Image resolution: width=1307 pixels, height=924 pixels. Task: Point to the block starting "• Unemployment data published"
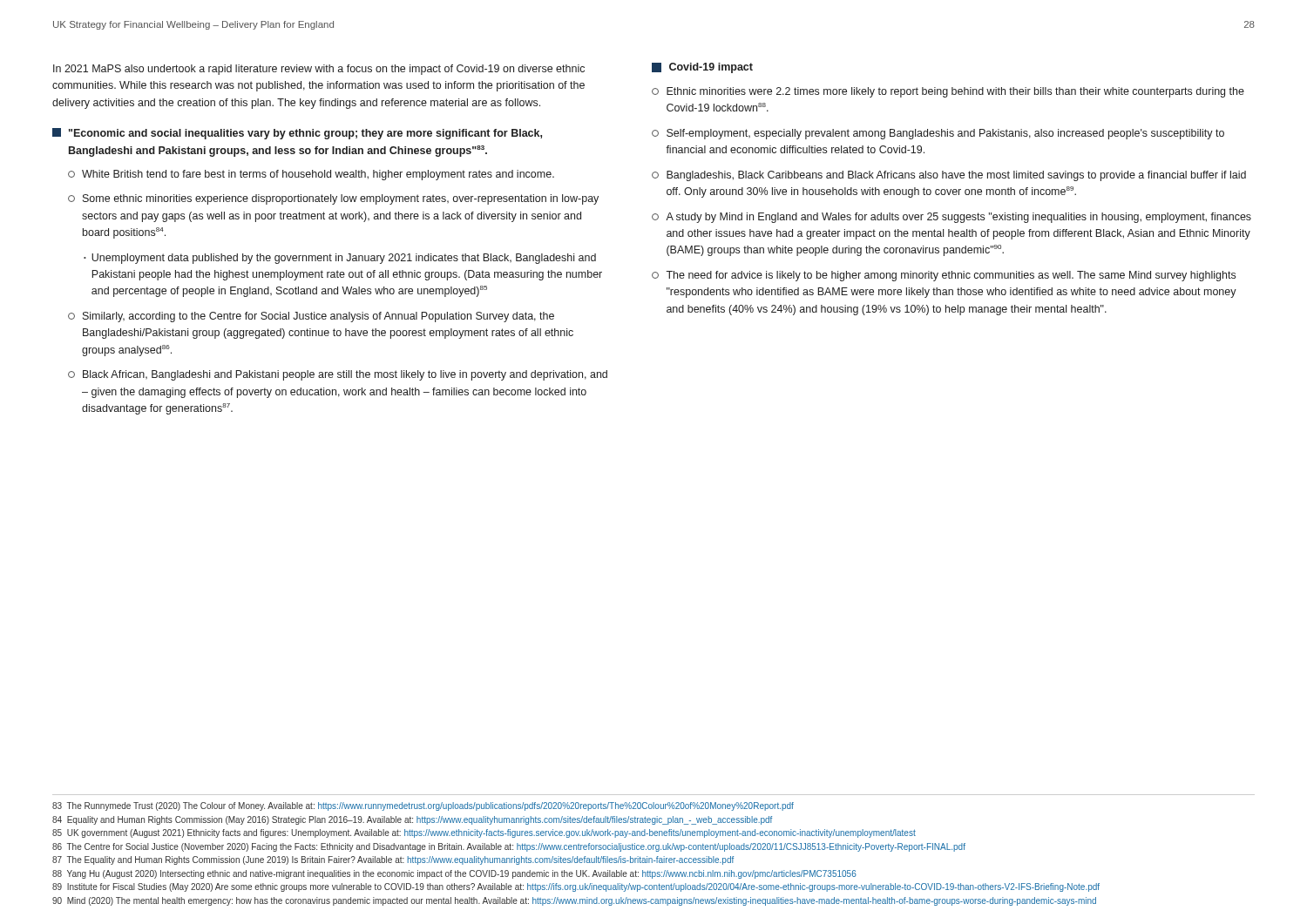346,275
